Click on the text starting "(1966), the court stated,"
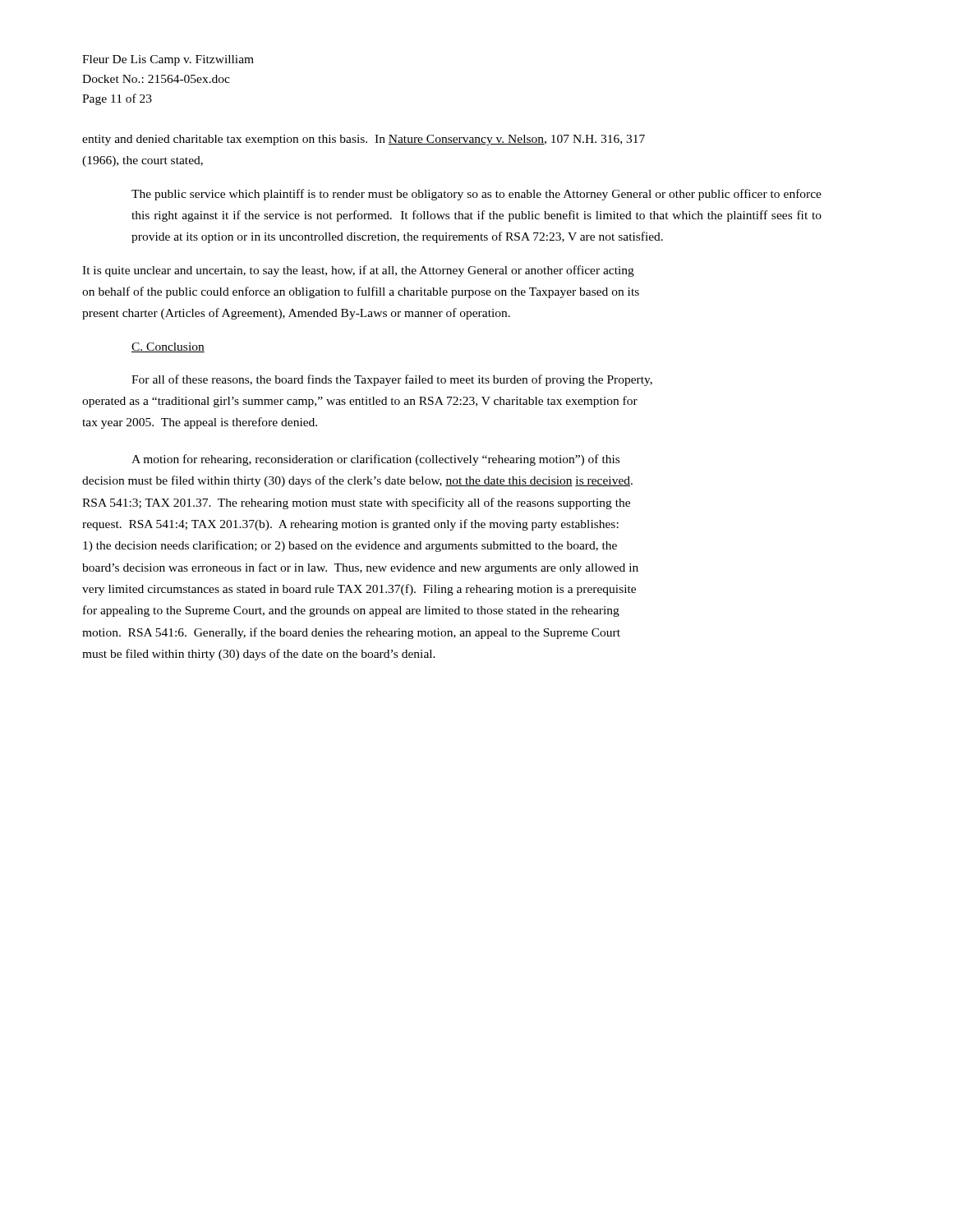This screenshot has height=1232, width=953. (143, 160)
